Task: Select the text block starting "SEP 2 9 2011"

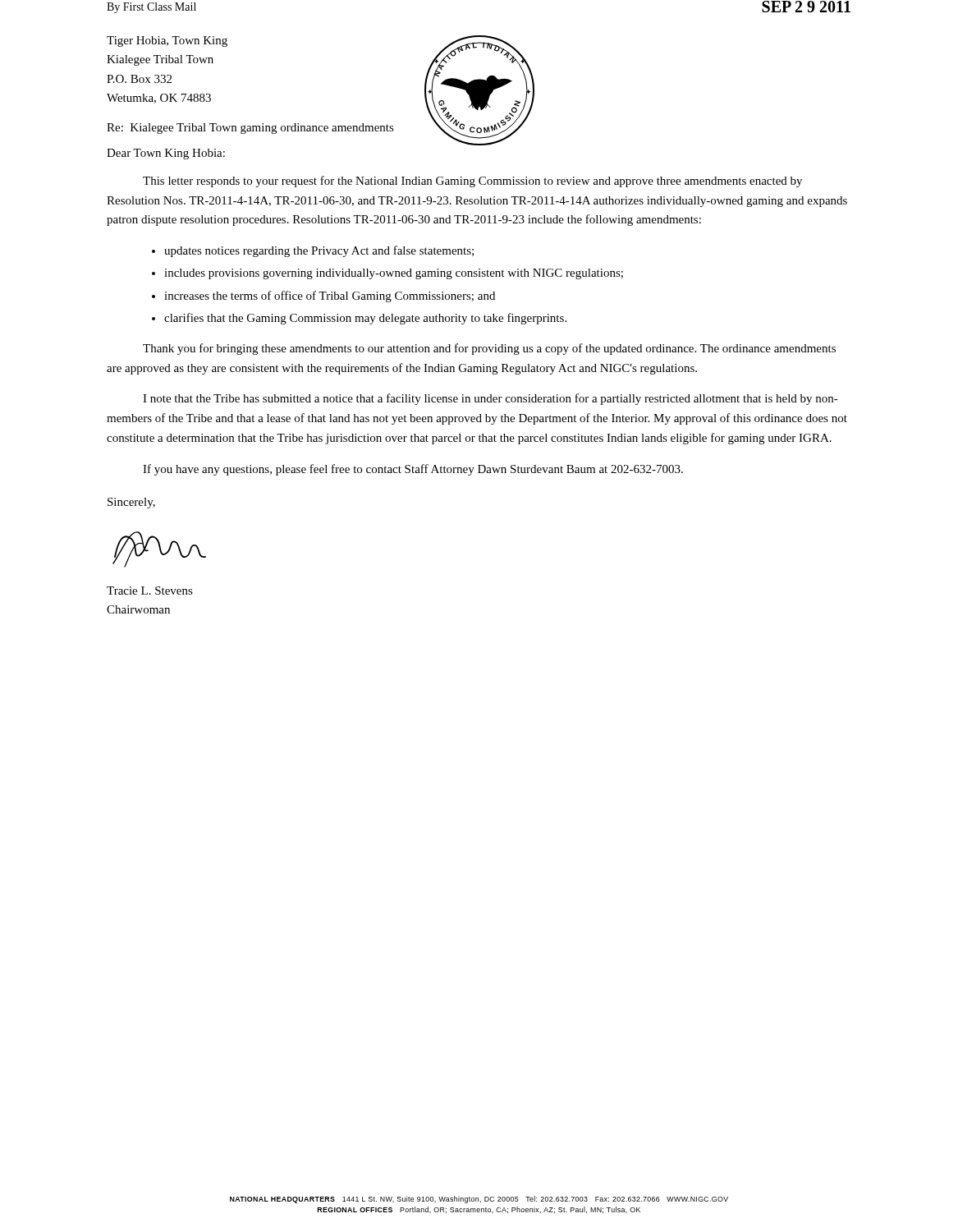Action: click(806, 8)
